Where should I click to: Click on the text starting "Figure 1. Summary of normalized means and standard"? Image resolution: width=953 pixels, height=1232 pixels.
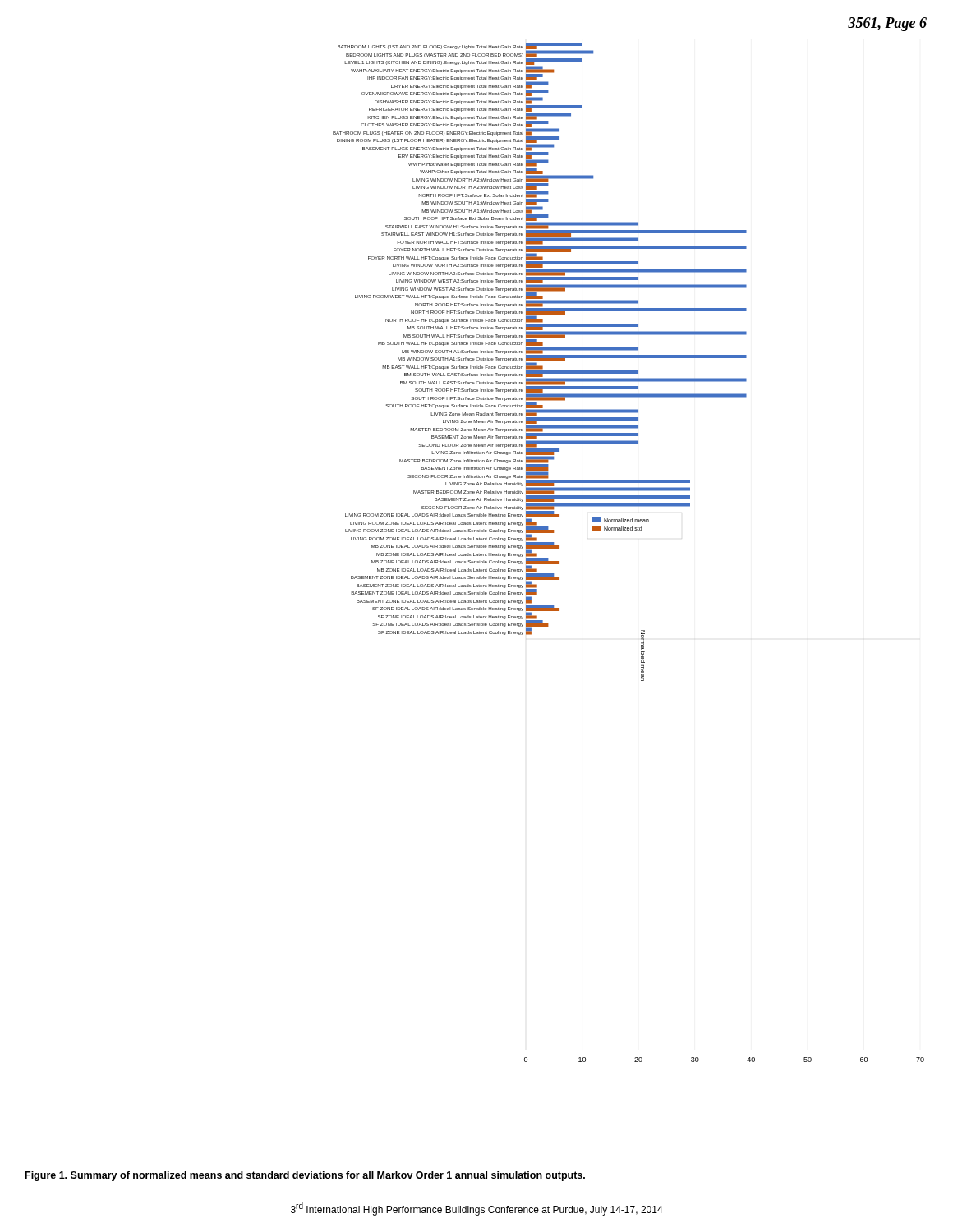pos(305,1175)
